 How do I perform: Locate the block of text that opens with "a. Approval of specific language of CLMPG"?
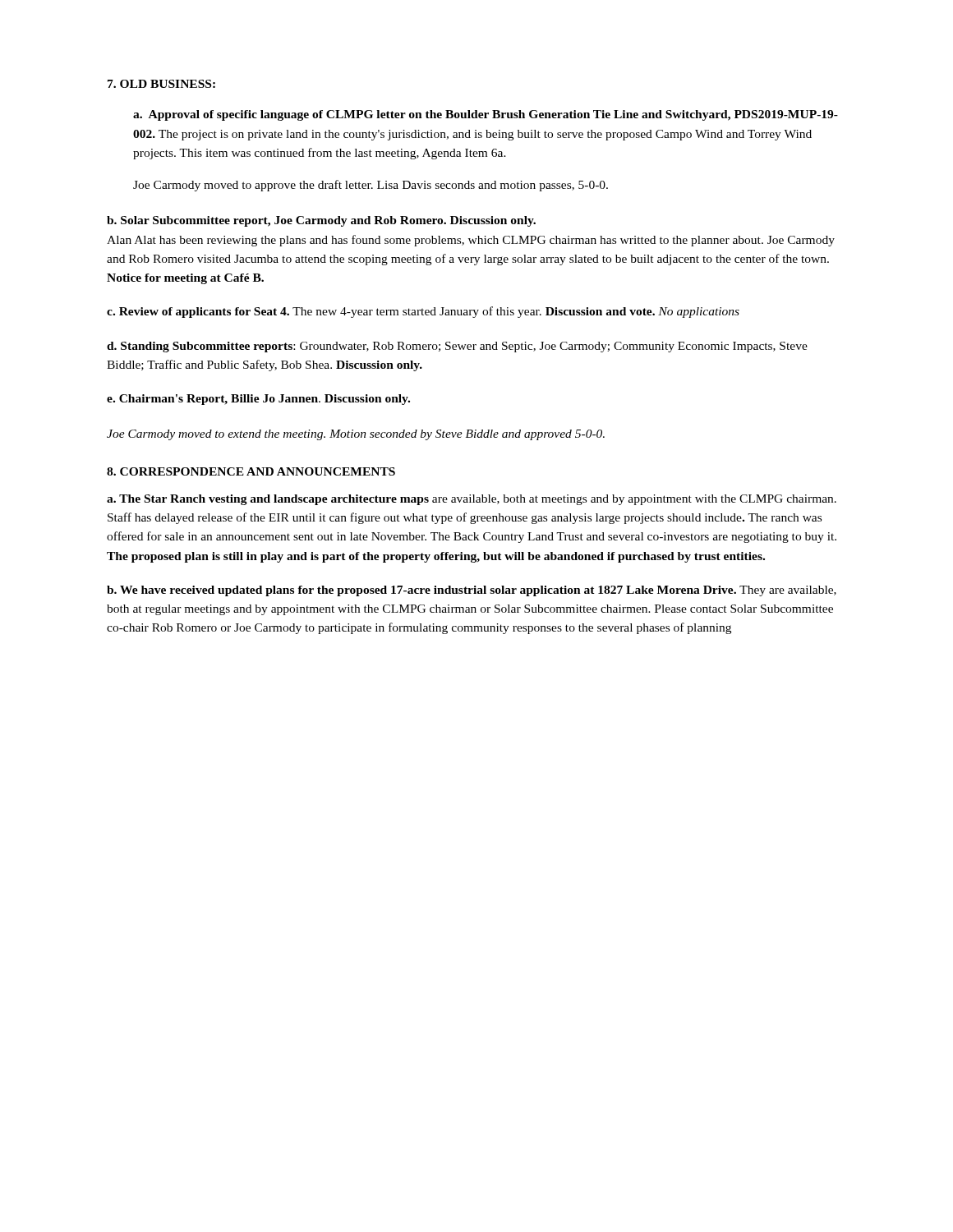point(486,133)
